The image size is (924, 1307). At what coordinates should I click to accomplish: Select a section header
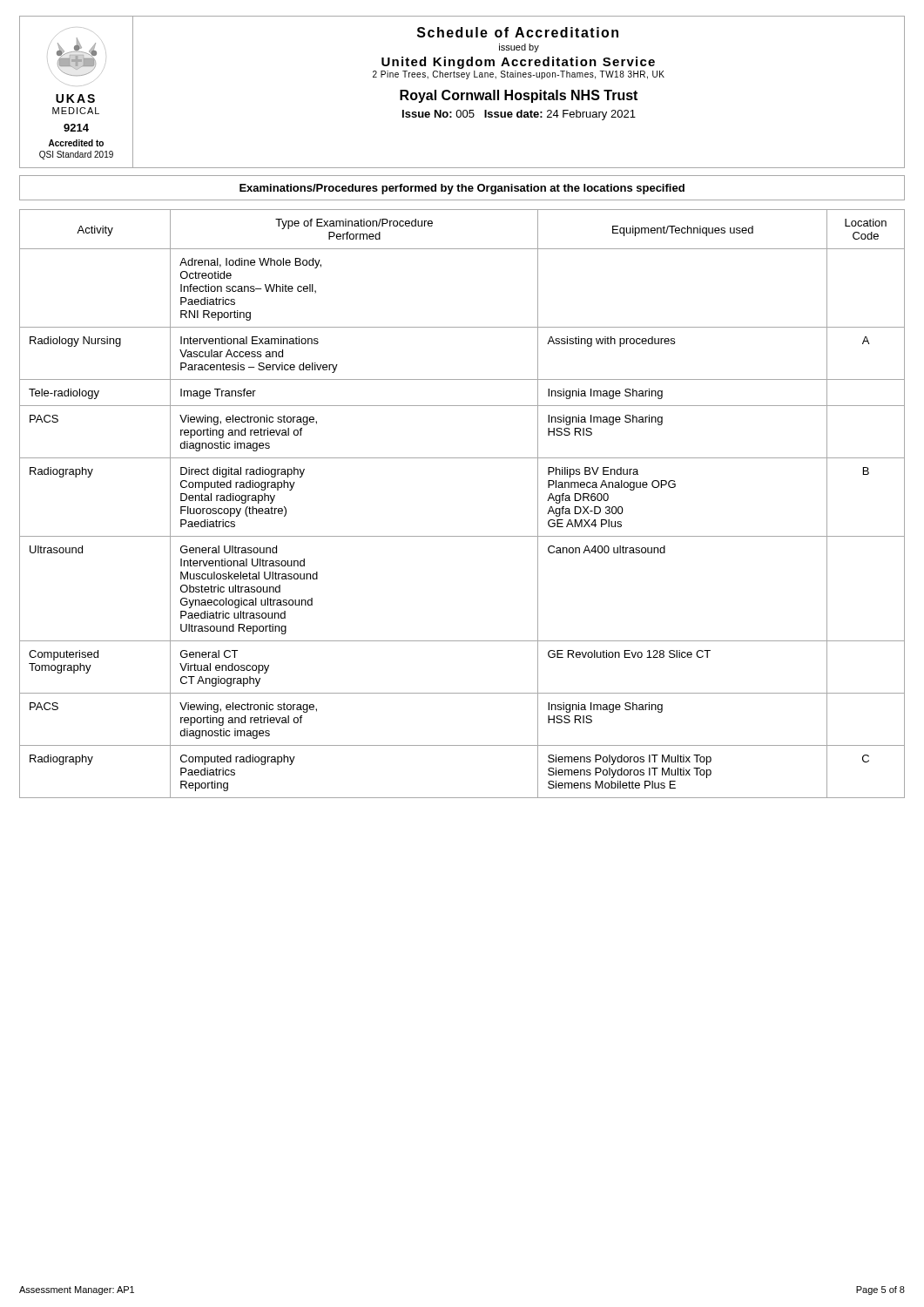pos(462,188)
